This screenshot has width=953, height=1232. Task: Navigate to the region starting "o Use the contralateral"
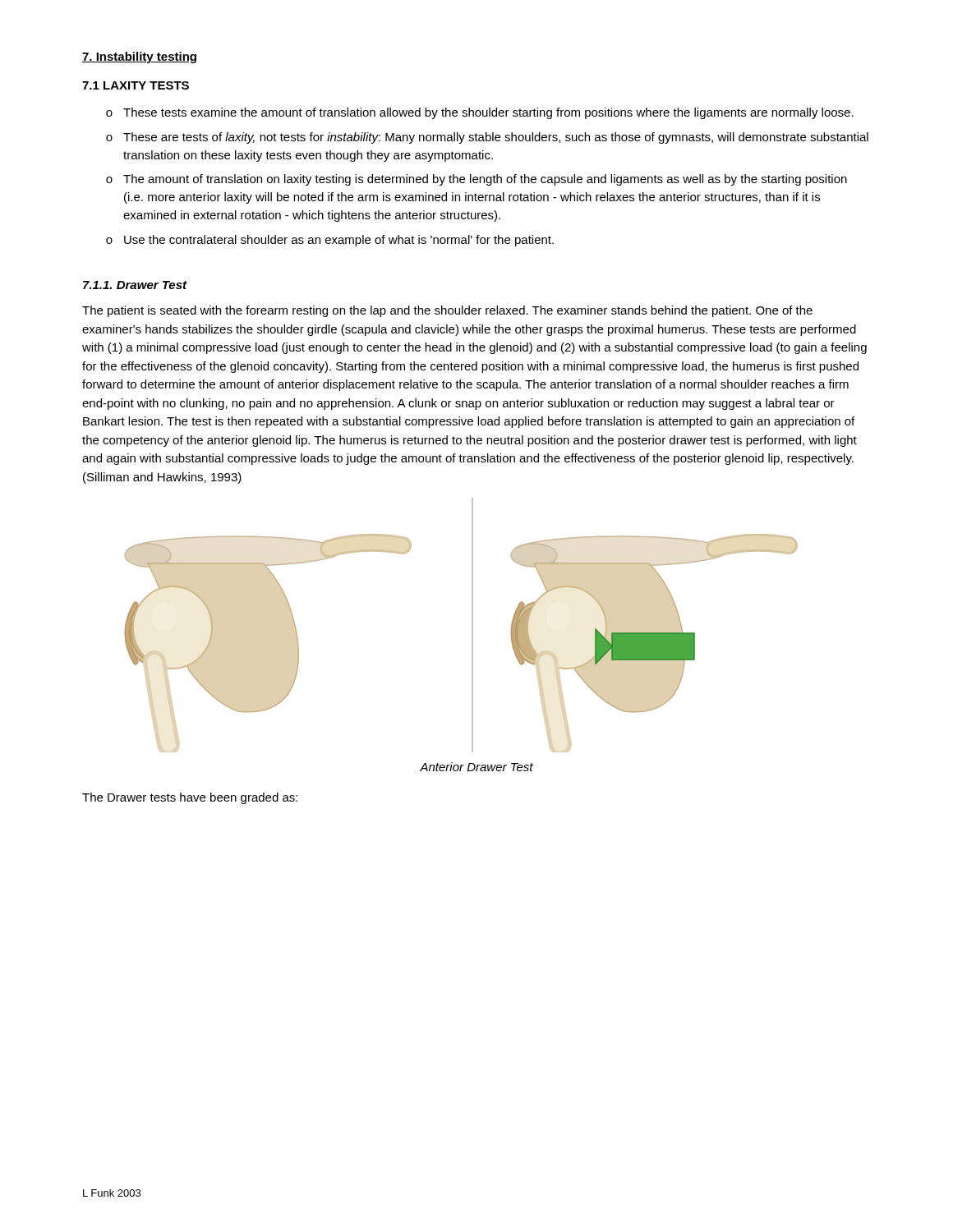[485, 239]
